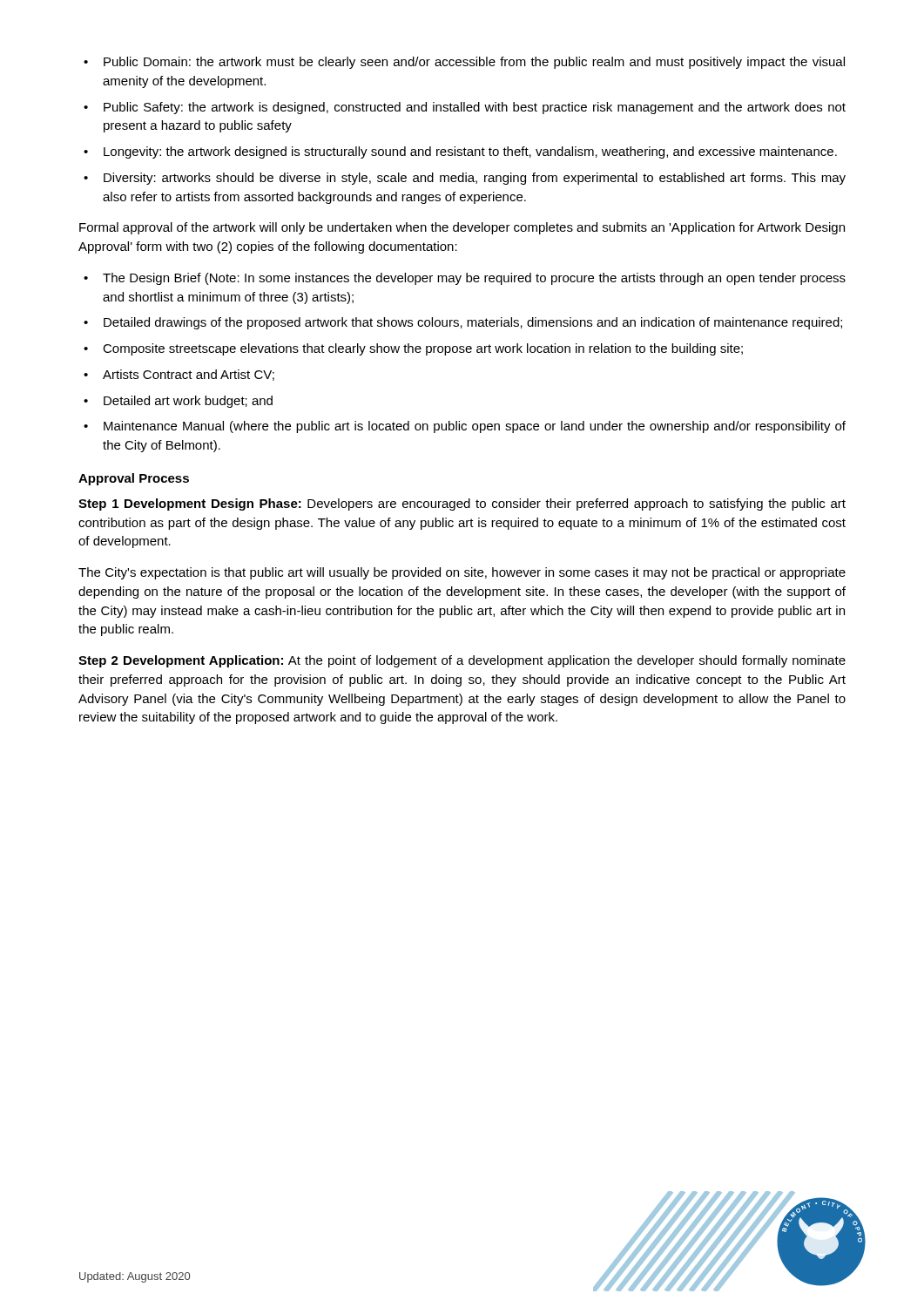Screen dimensions: 1307x924
Task: Point to the text block starting "The City's expectation is that public"
Action: pos(462,601)
